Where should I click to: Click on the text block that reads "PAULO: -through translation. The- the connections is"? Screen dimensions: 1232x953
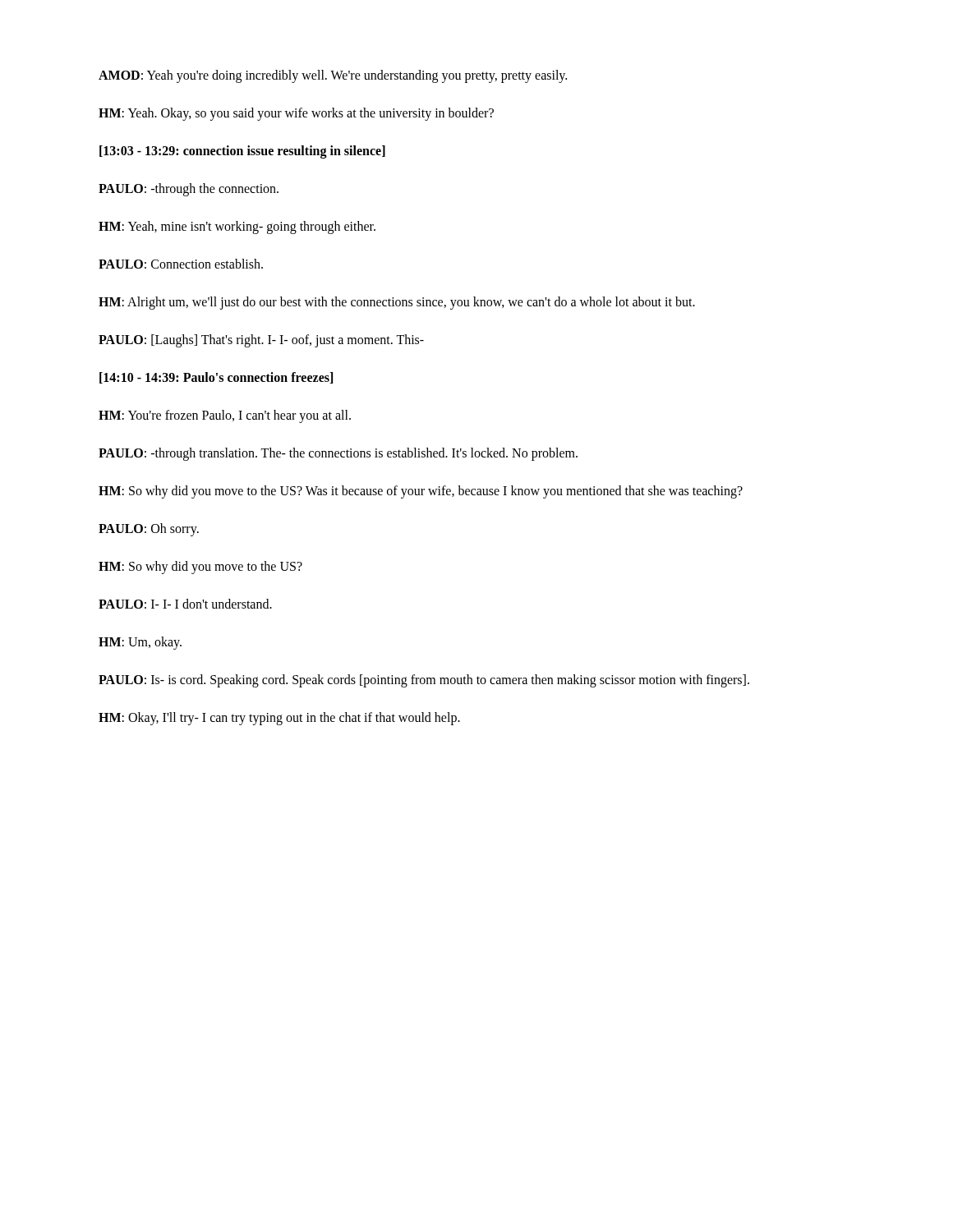click(x=338, y=453)
